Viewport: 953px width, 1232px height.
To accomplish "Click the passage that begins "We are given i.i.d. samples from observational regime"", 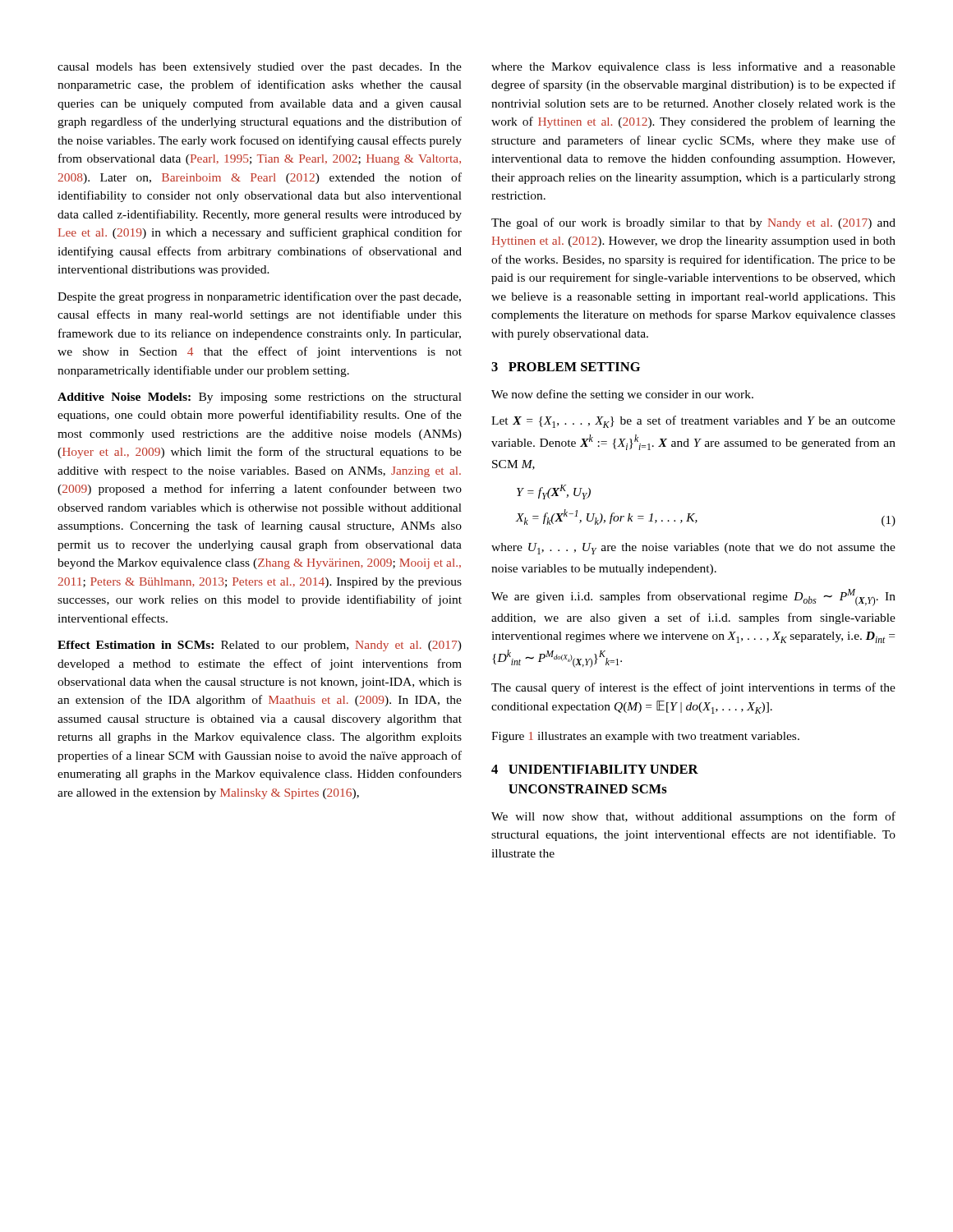I will pos(693,628).
